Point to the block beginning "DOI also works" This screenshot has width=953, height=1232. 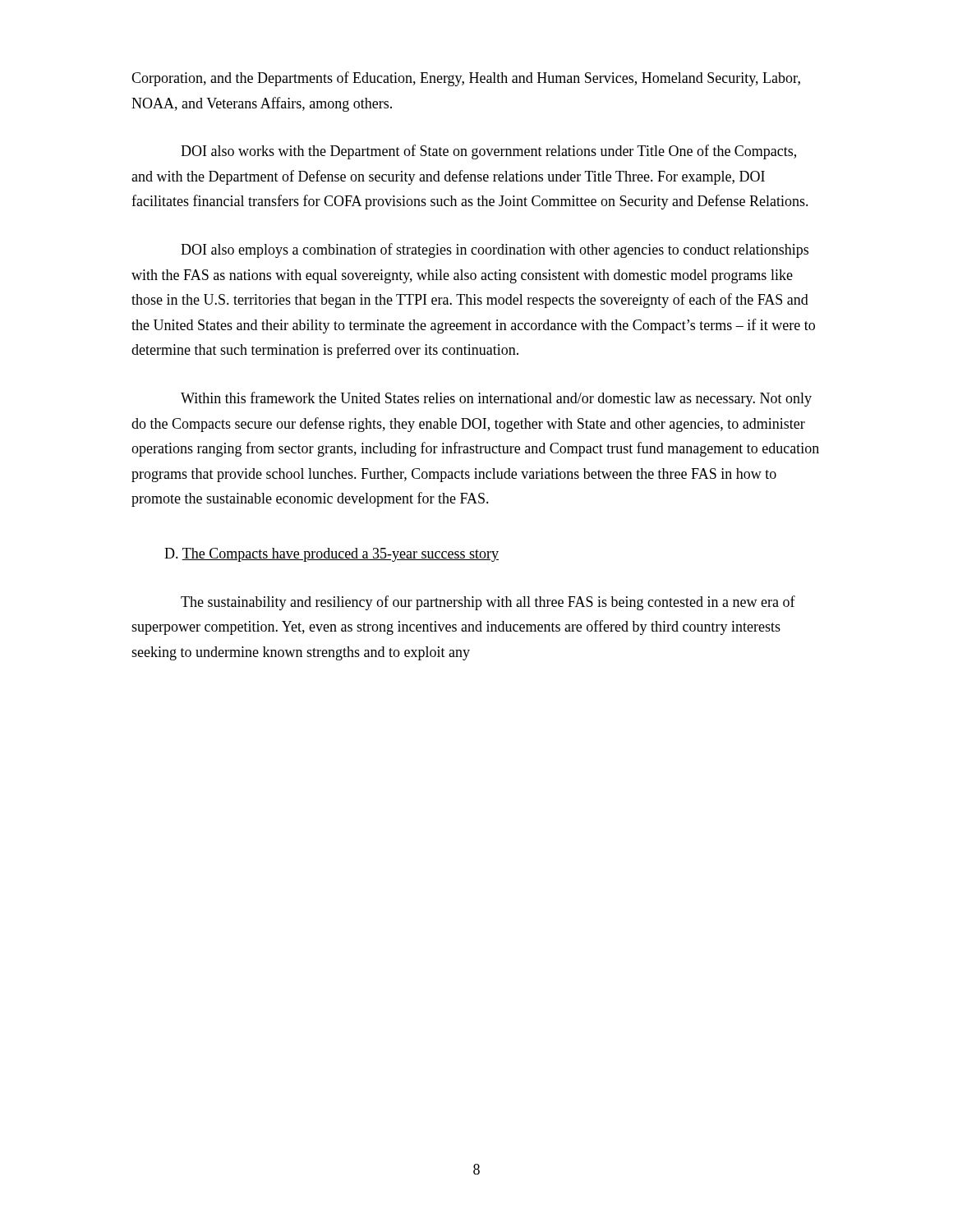[x=470, y=176]
